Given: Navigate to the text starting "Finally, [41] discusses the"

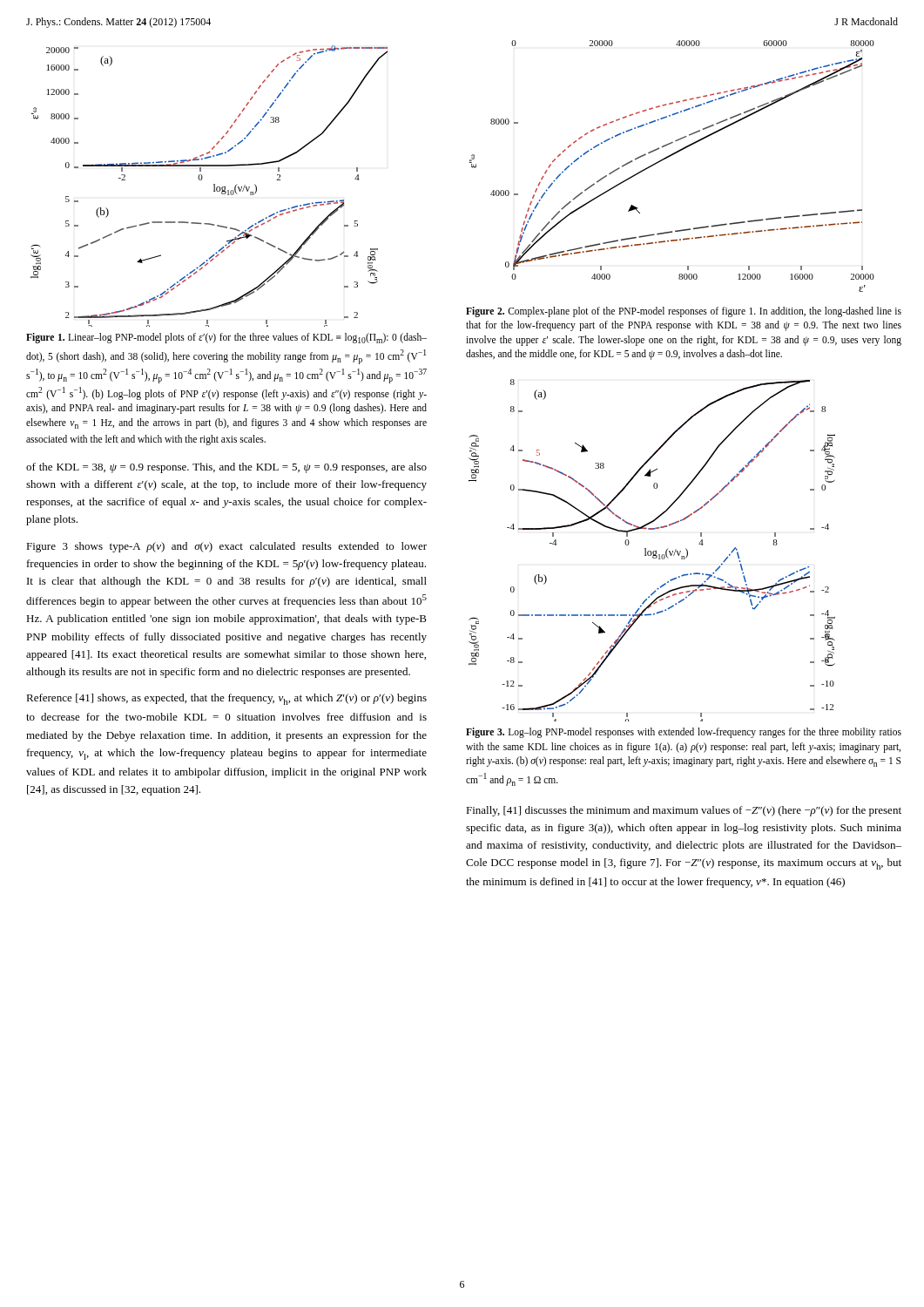Looking at the screenshot, I should (x=684, y=846).
